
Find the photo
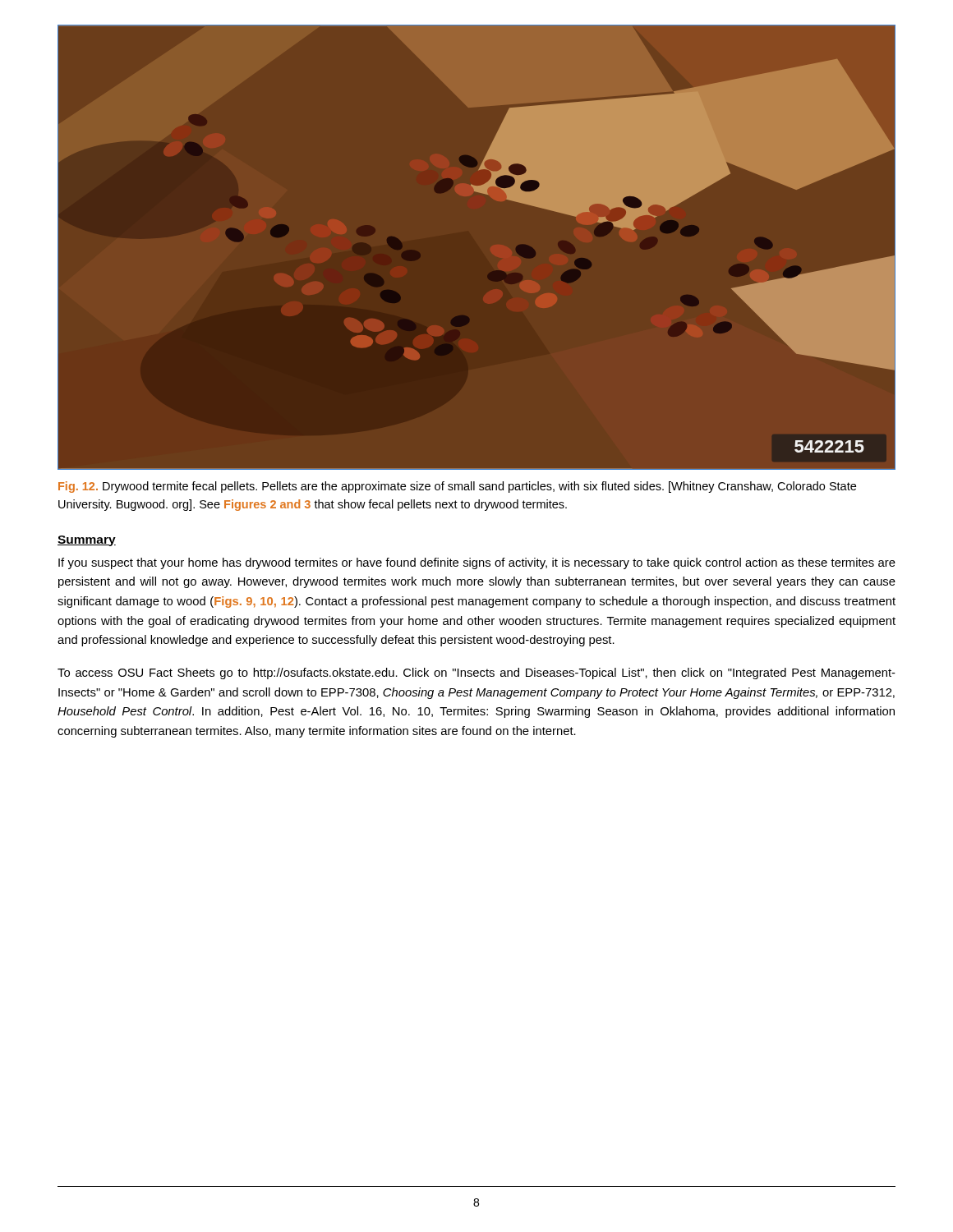[x=476, y=247]
